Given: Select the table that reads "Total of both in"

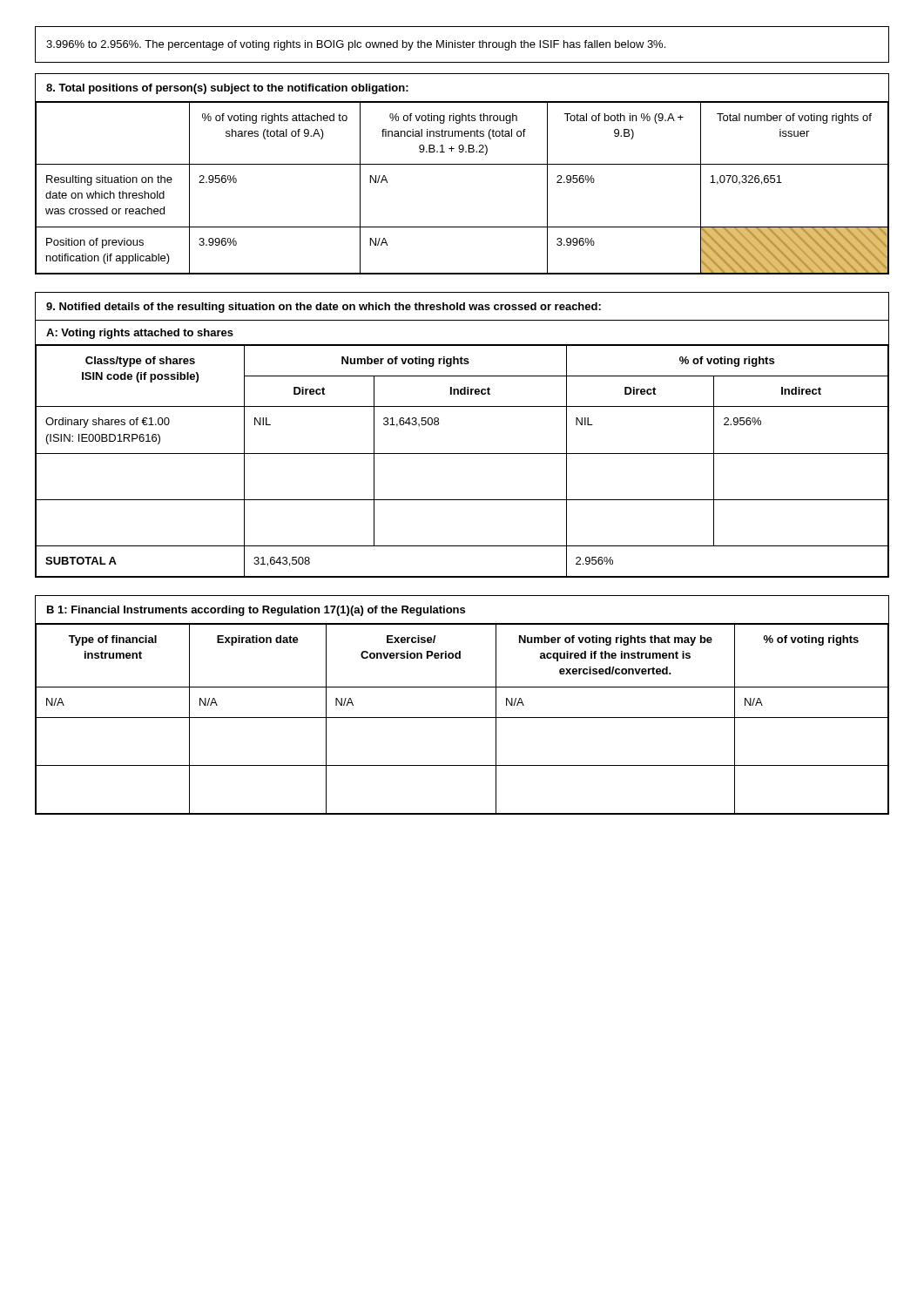Looking at the screenshot, I should (462, 174).
